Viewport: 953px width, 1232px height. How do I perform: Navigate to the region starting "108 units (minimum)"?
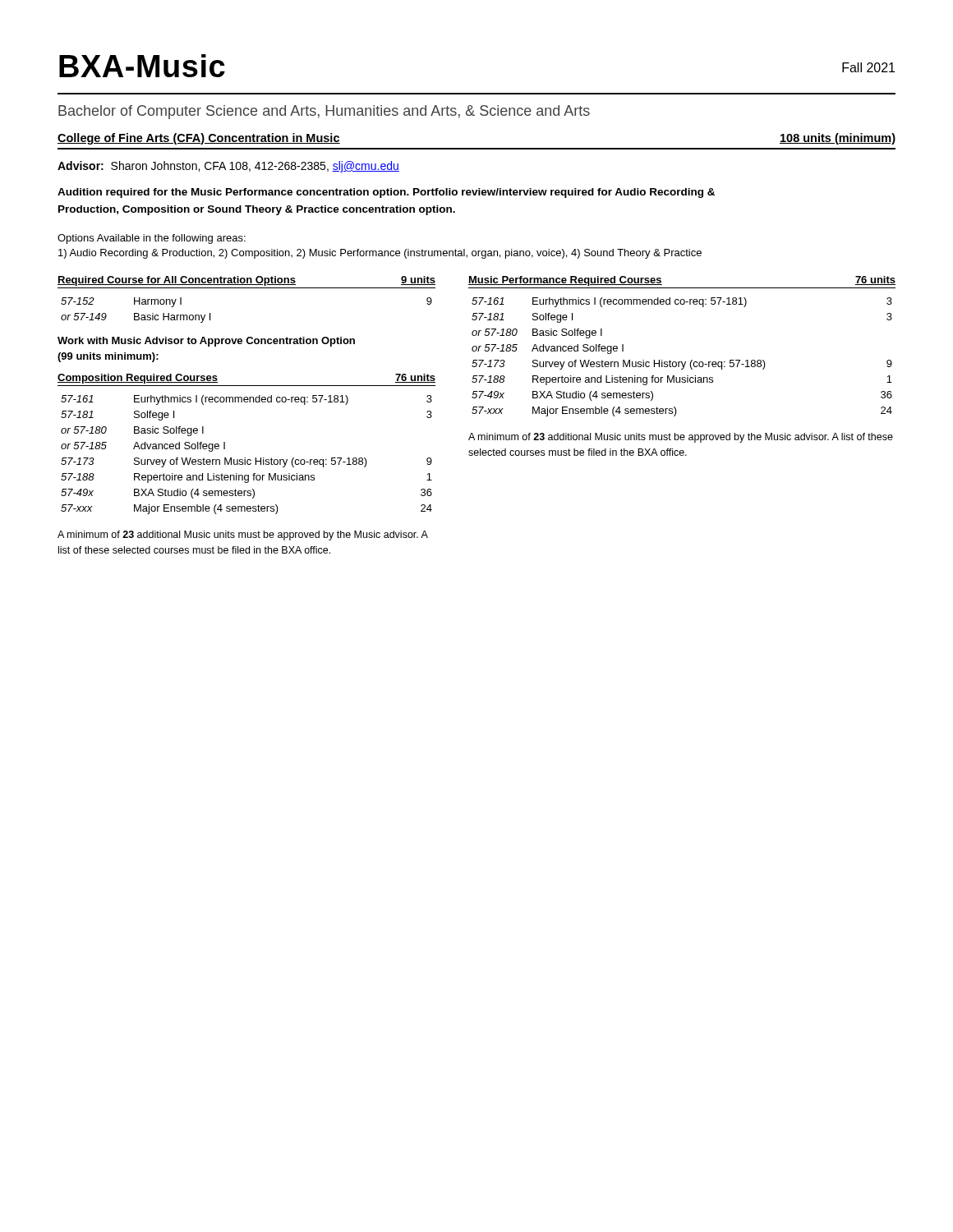pos(838,138)
